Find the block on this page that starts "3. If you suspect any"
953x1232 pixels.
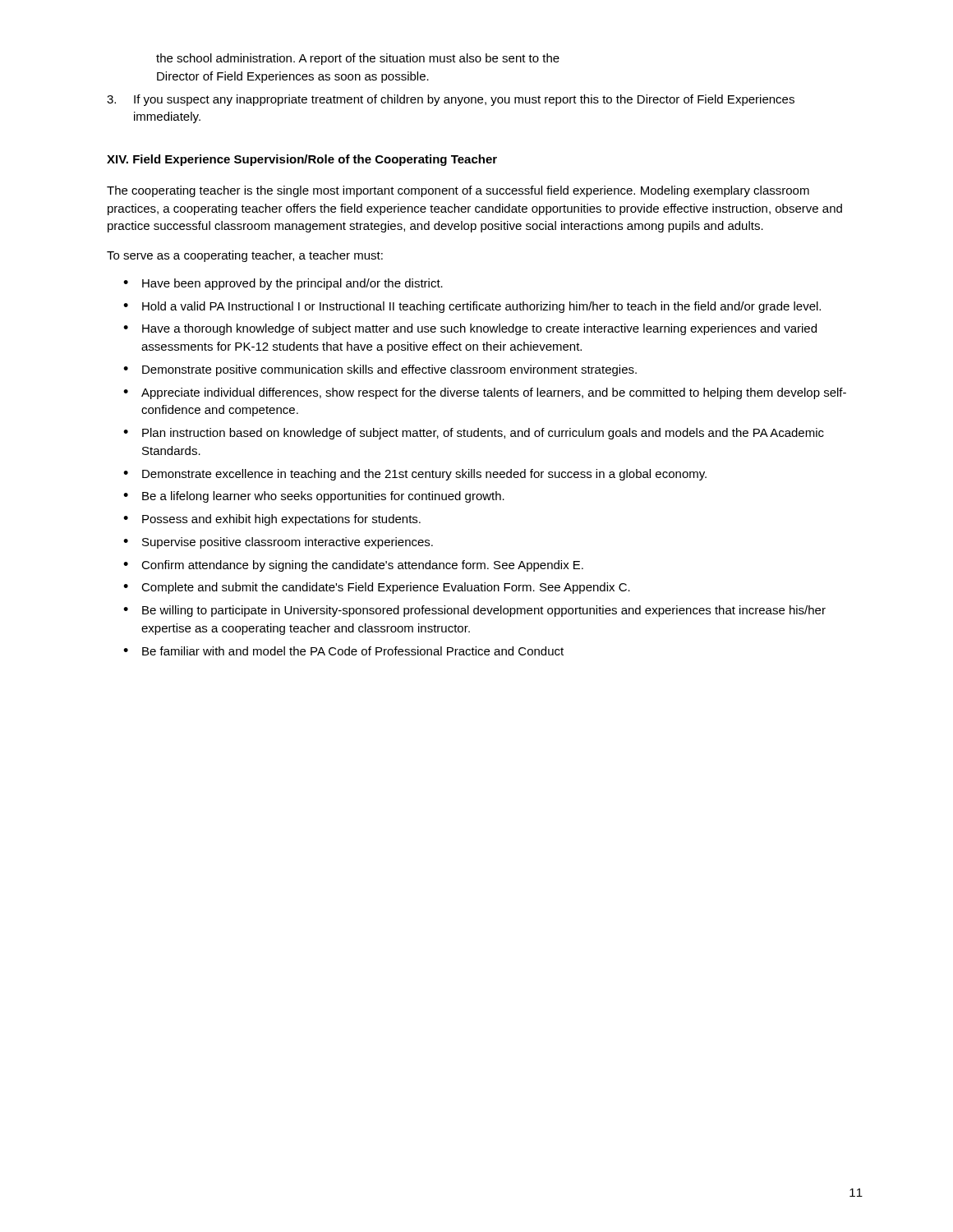[485, 108]
